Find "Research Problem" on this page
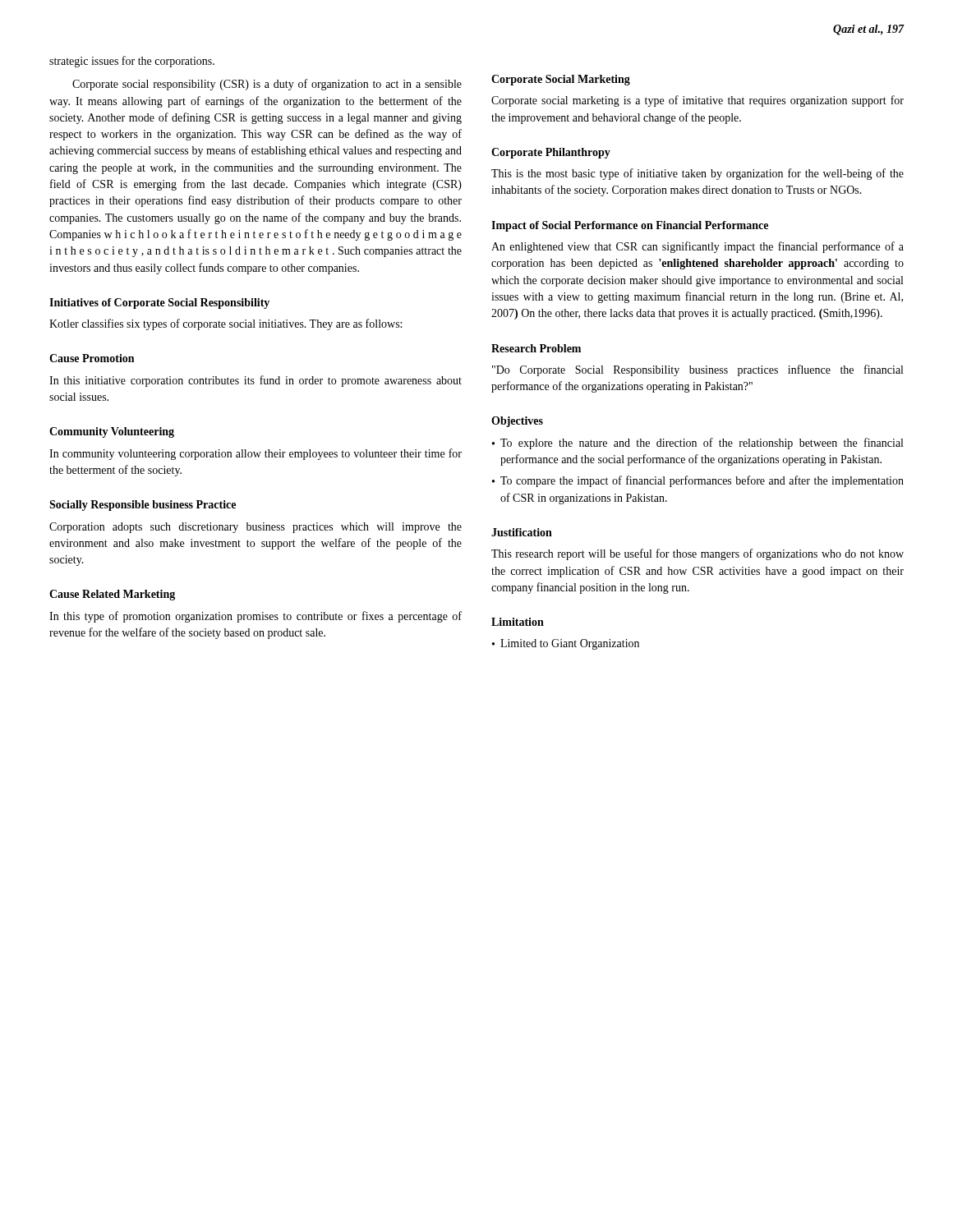The width and height of the screenshot is (953, 1232). click(x=536, y=348)
